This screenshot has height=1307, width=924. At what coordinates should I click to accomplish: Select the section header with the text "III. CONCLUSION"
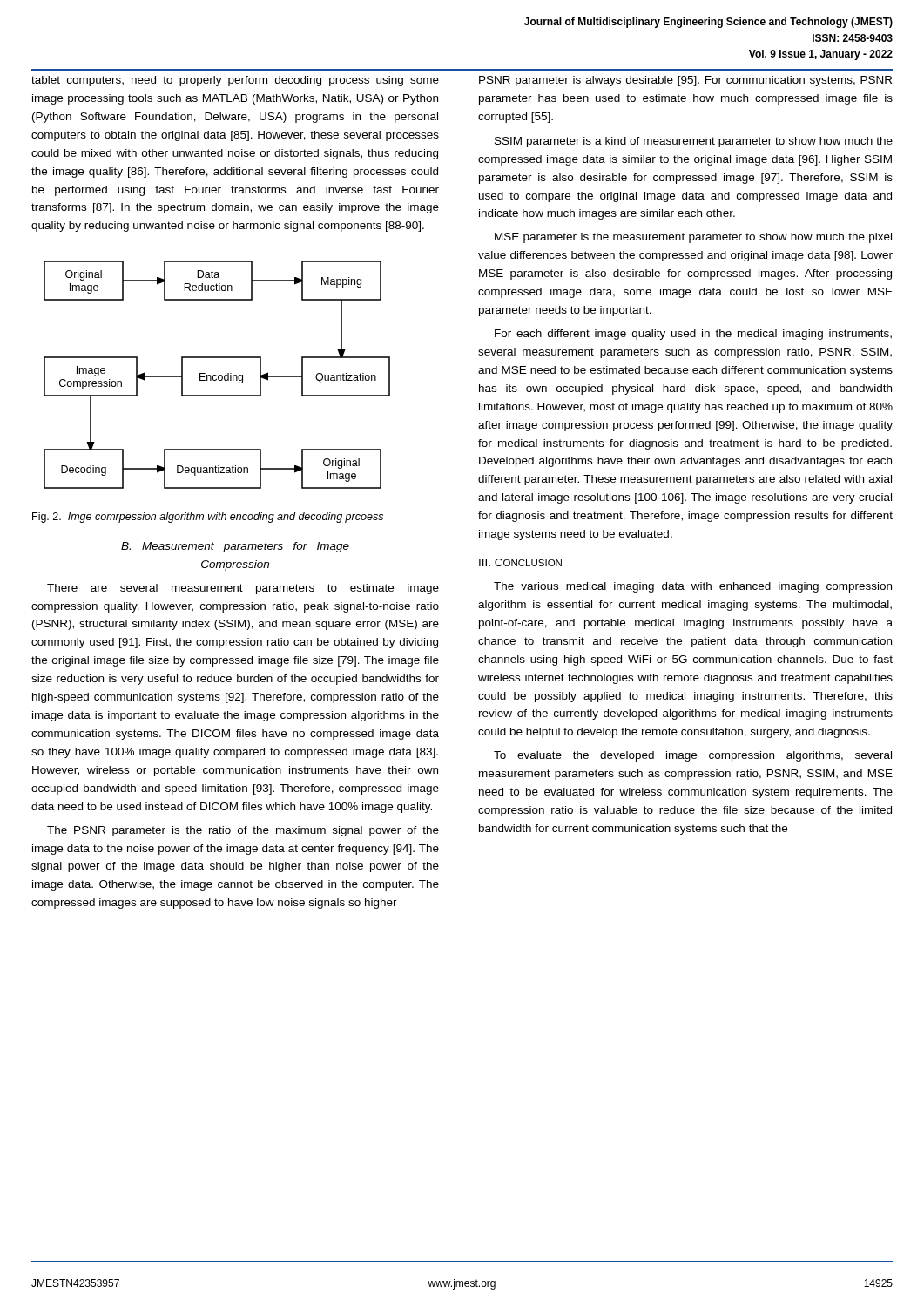520,562
